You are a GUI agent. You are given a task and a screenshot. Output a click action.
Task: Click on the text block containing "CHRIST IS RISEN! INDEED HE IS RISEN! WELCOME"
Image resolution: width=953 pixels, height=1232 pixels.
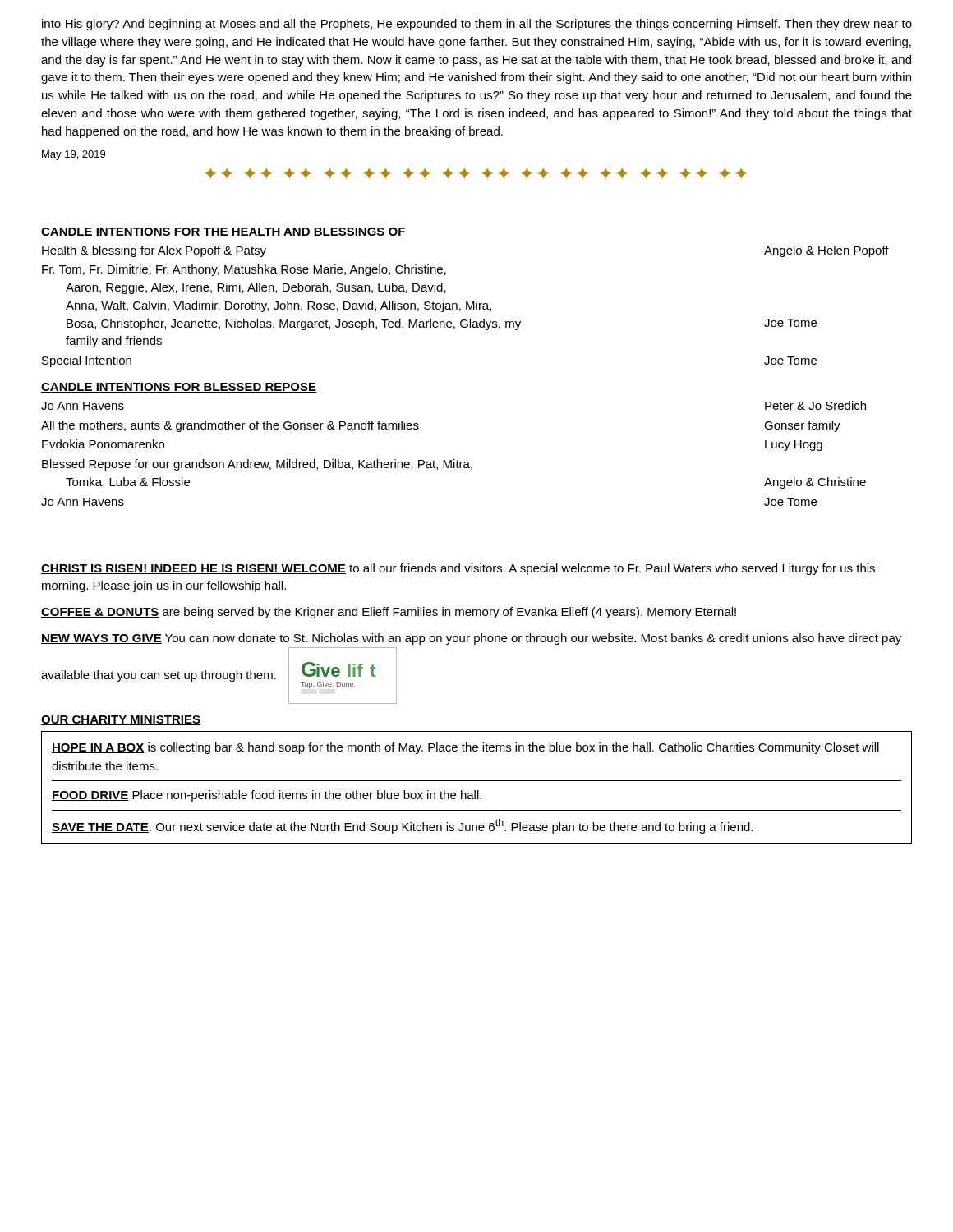pyautogui.click(x=476, y=577)
